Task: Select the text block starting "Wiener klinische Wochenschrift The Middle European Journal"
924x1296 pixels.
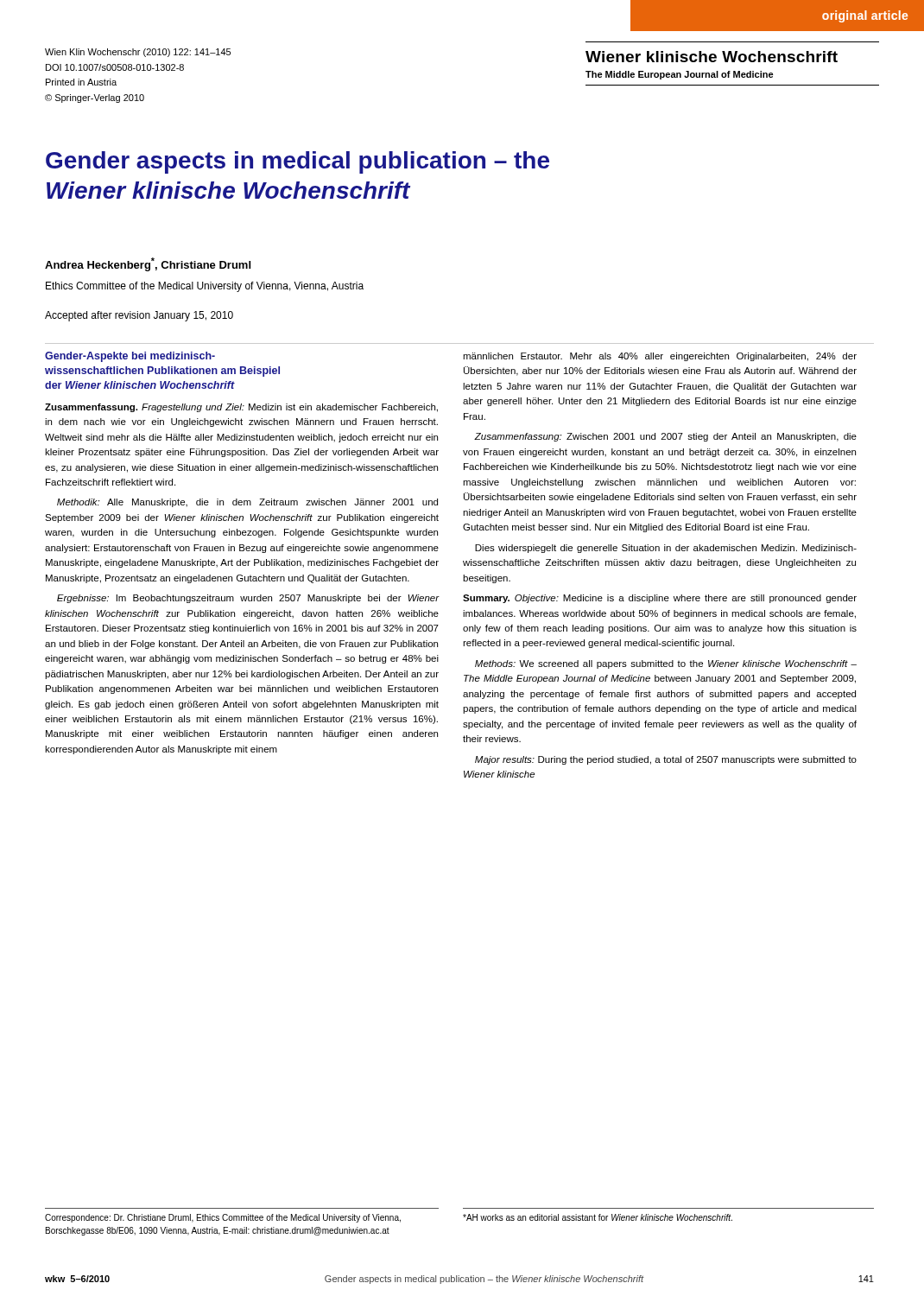Action: 732,63
